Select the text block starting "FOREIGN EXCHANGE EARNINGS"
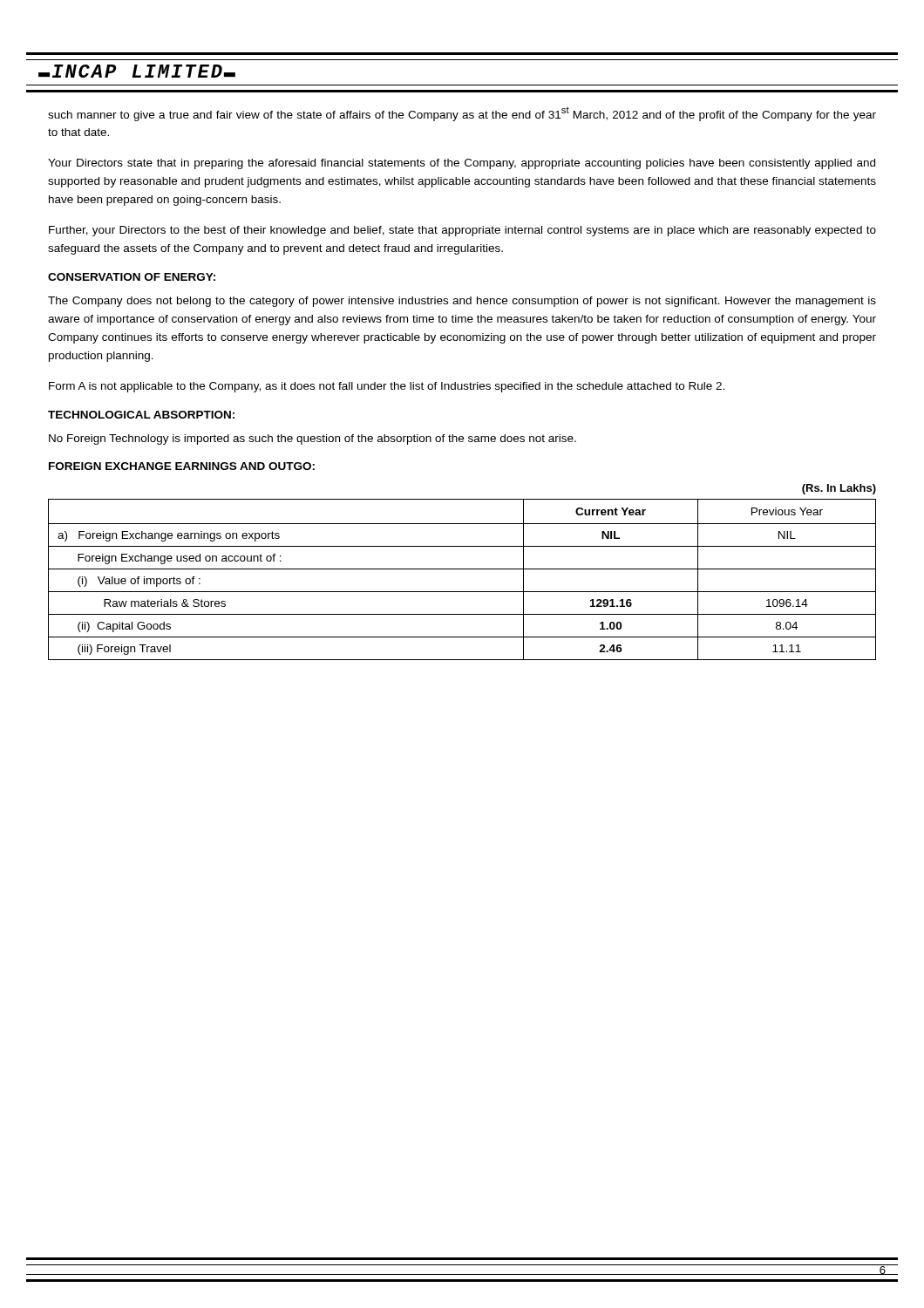Screen dimensions: 1308x924 [x=182, y=467]
